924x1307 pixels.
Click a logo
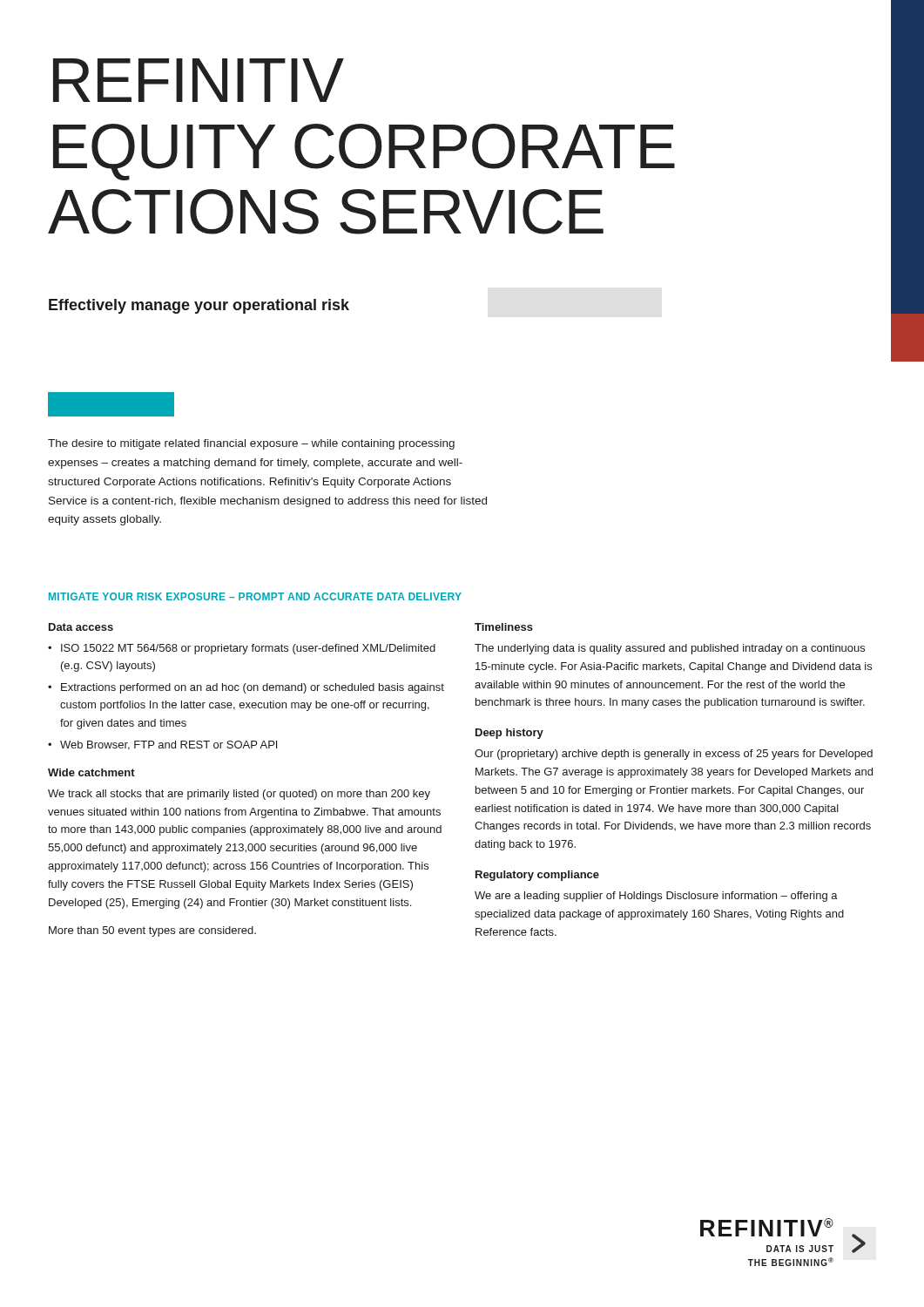787,1244
